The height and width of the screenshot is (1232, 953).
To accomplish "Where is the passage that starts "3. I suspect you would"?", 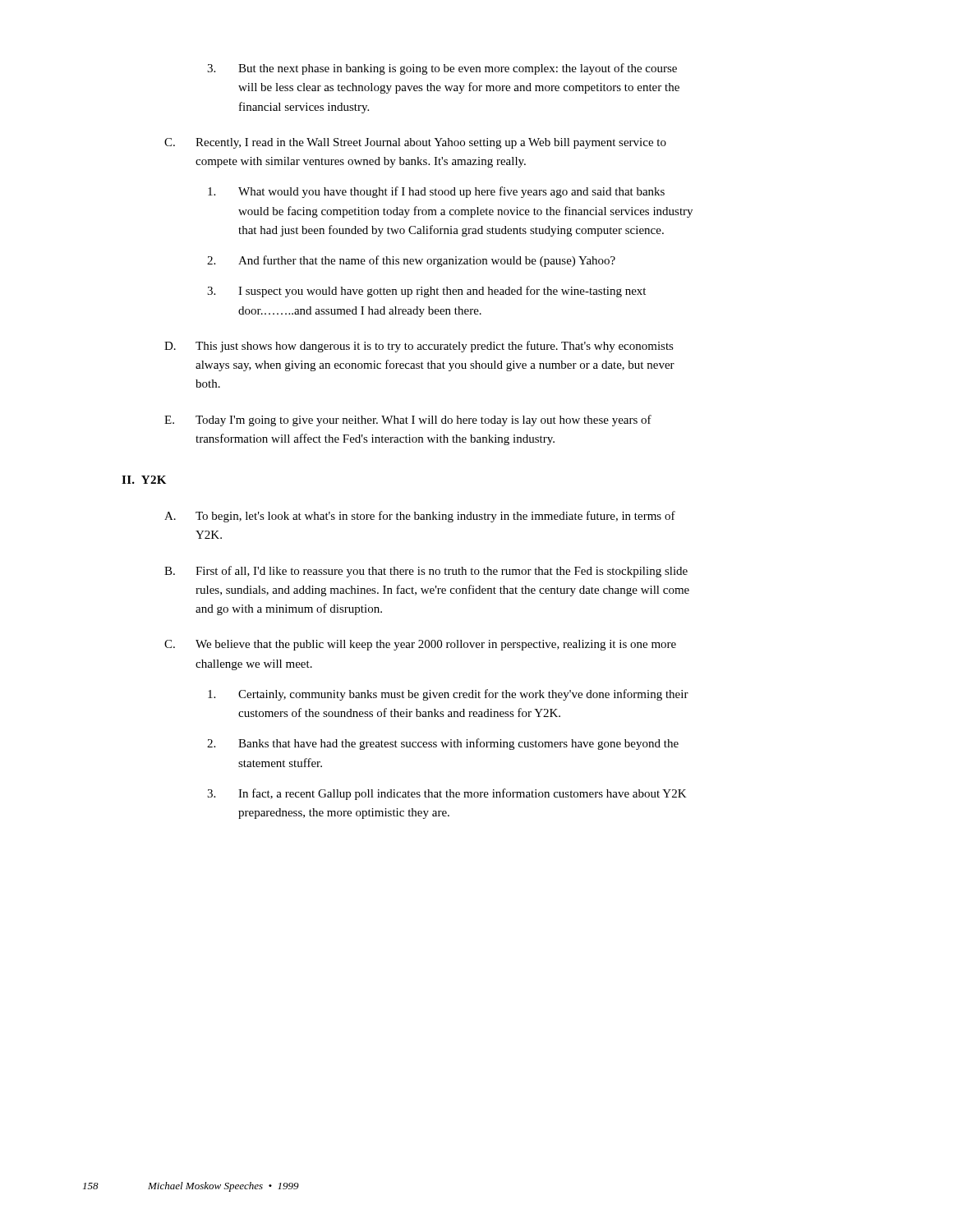I will (x=452, y=301).
